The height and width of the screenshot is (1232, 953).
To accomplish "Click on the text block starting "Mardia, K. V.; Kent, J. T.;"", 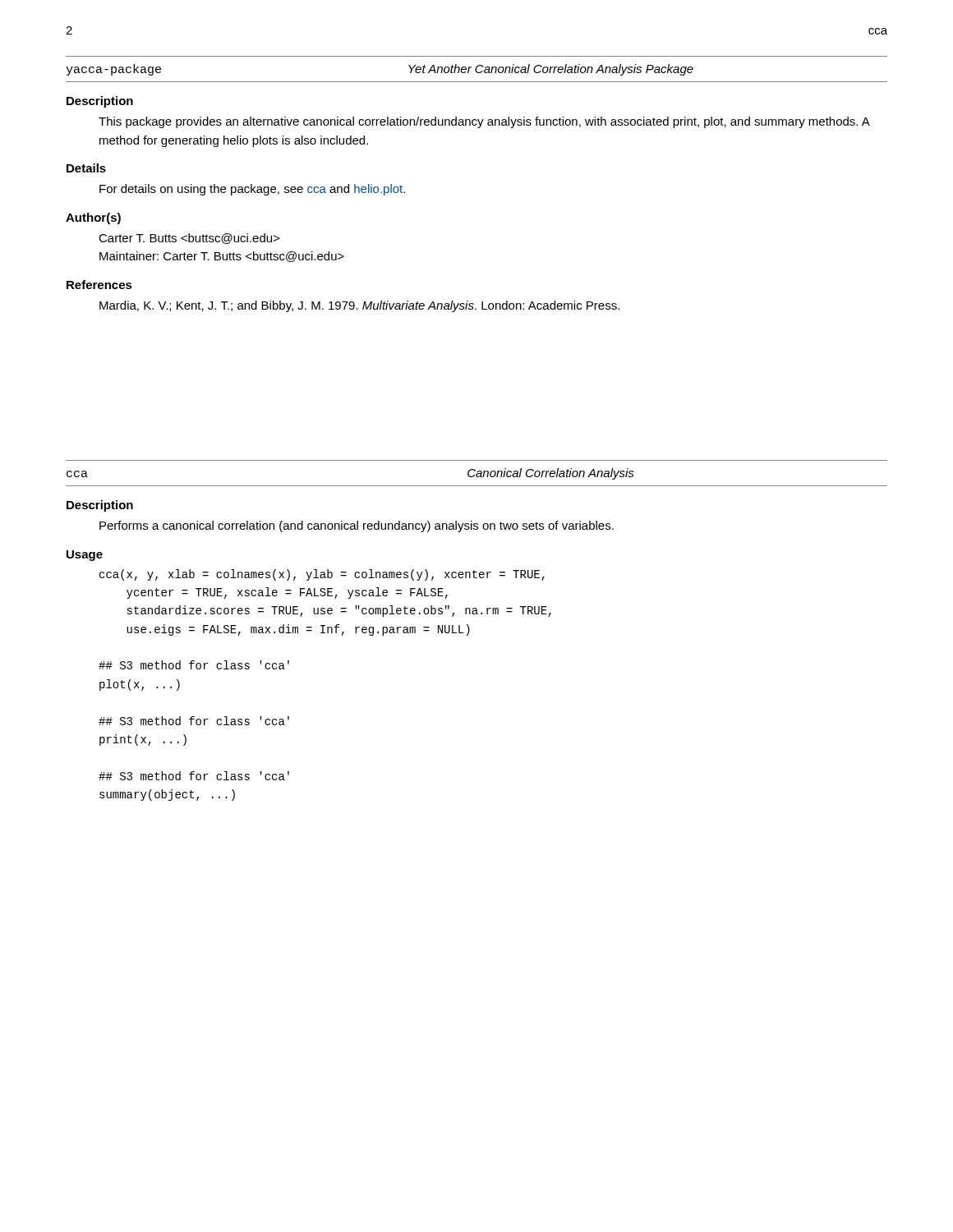I will [x=360, y=305].
